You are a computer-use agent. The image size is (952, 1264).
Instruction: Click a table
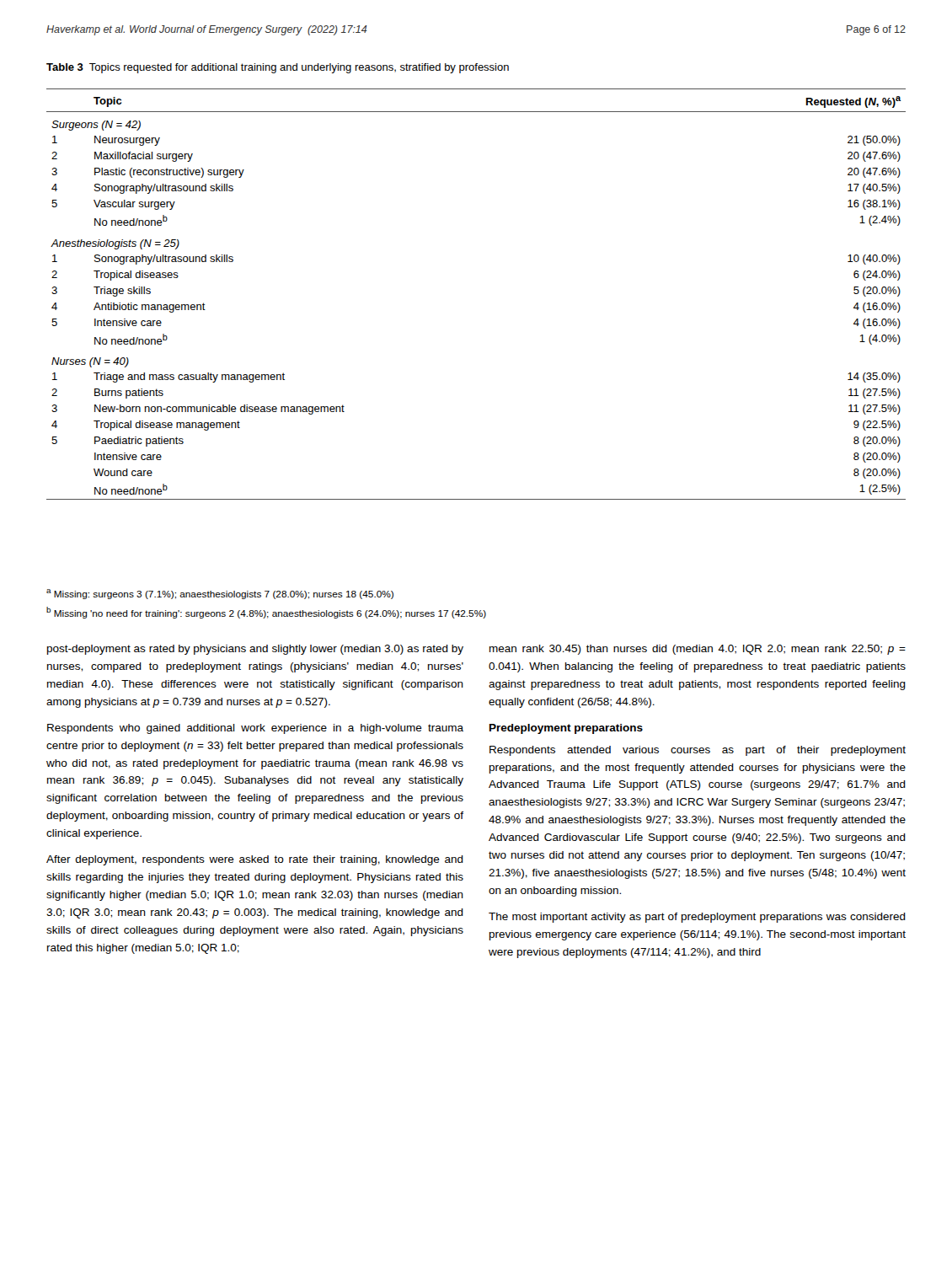(x=476, y=294)
